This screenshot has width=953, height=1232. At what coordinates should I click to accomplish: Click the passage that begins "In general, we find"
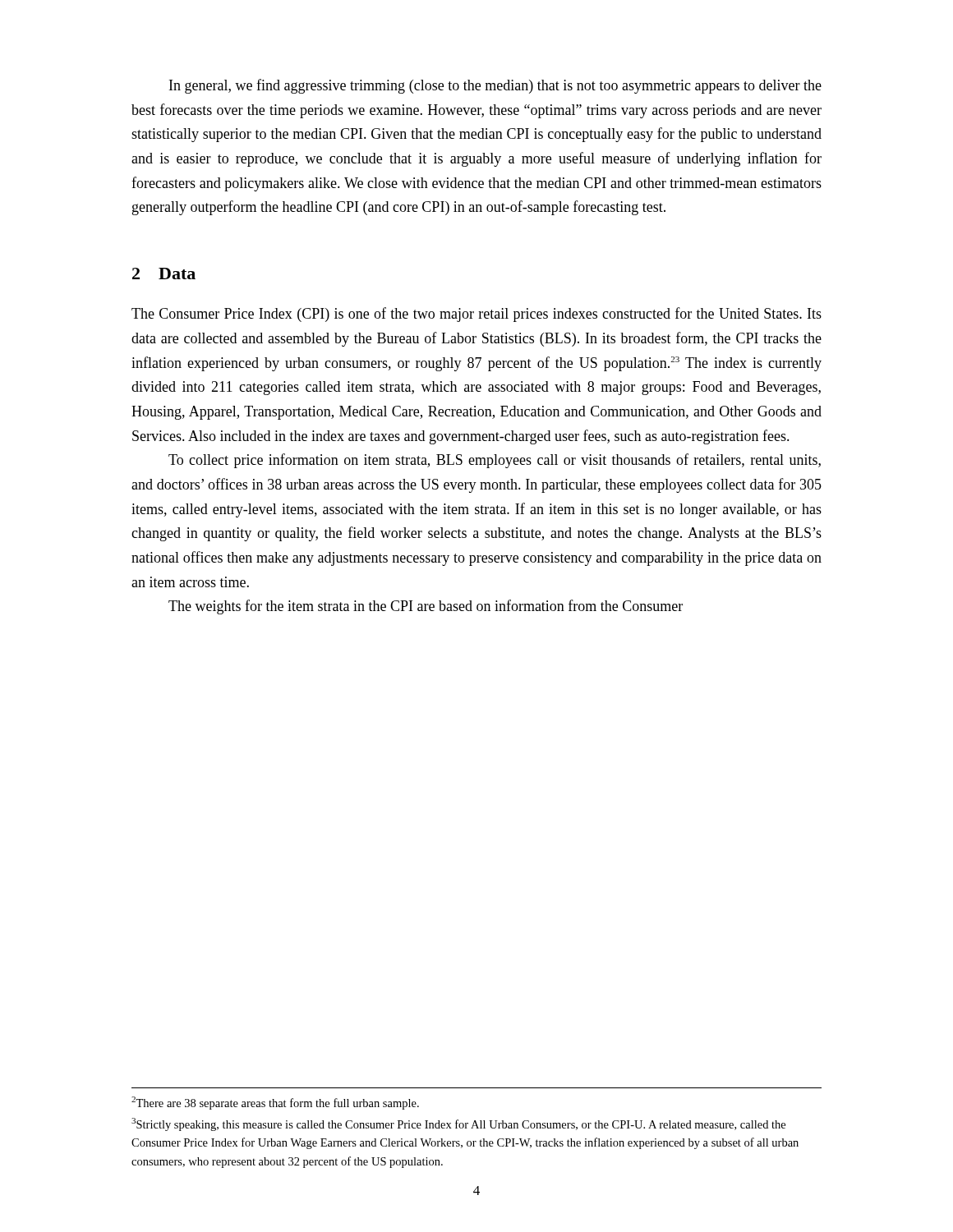[x=476, y=147]
